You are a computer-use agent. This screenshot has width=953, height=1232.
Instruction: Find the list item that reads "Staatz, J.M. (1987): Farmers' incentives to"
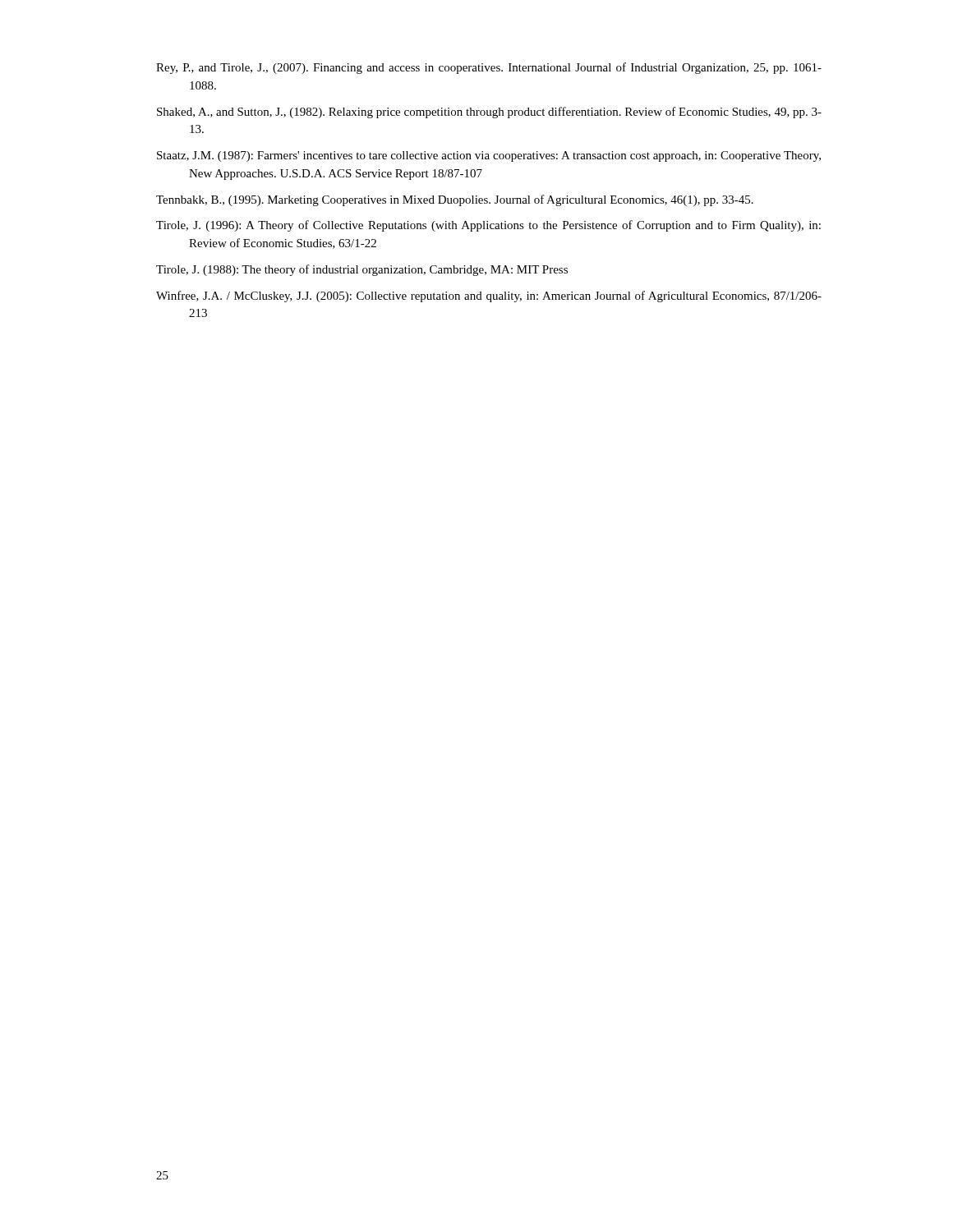[489, 164]
